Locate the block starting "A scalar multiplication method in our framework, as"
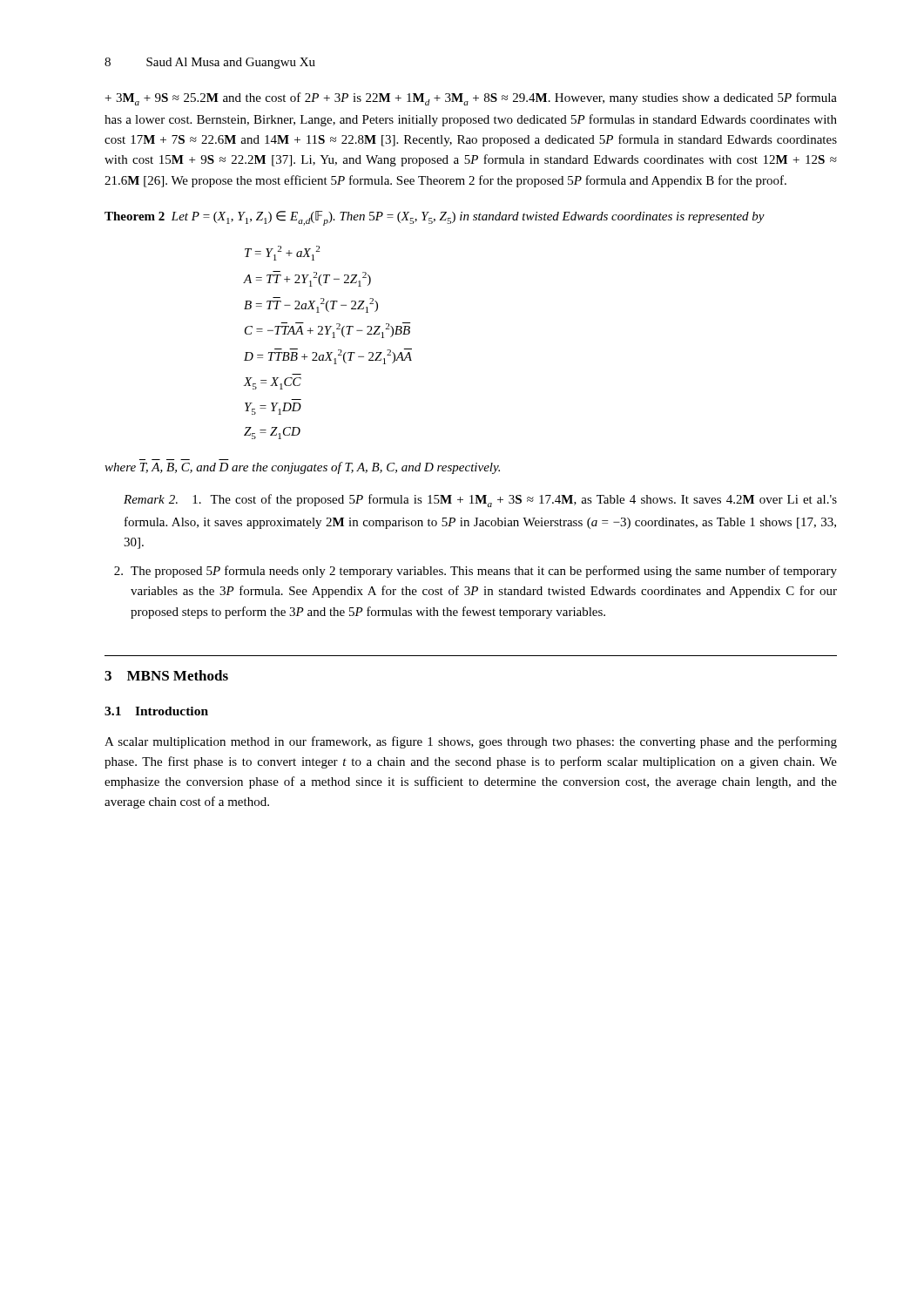 coord(471,772)
